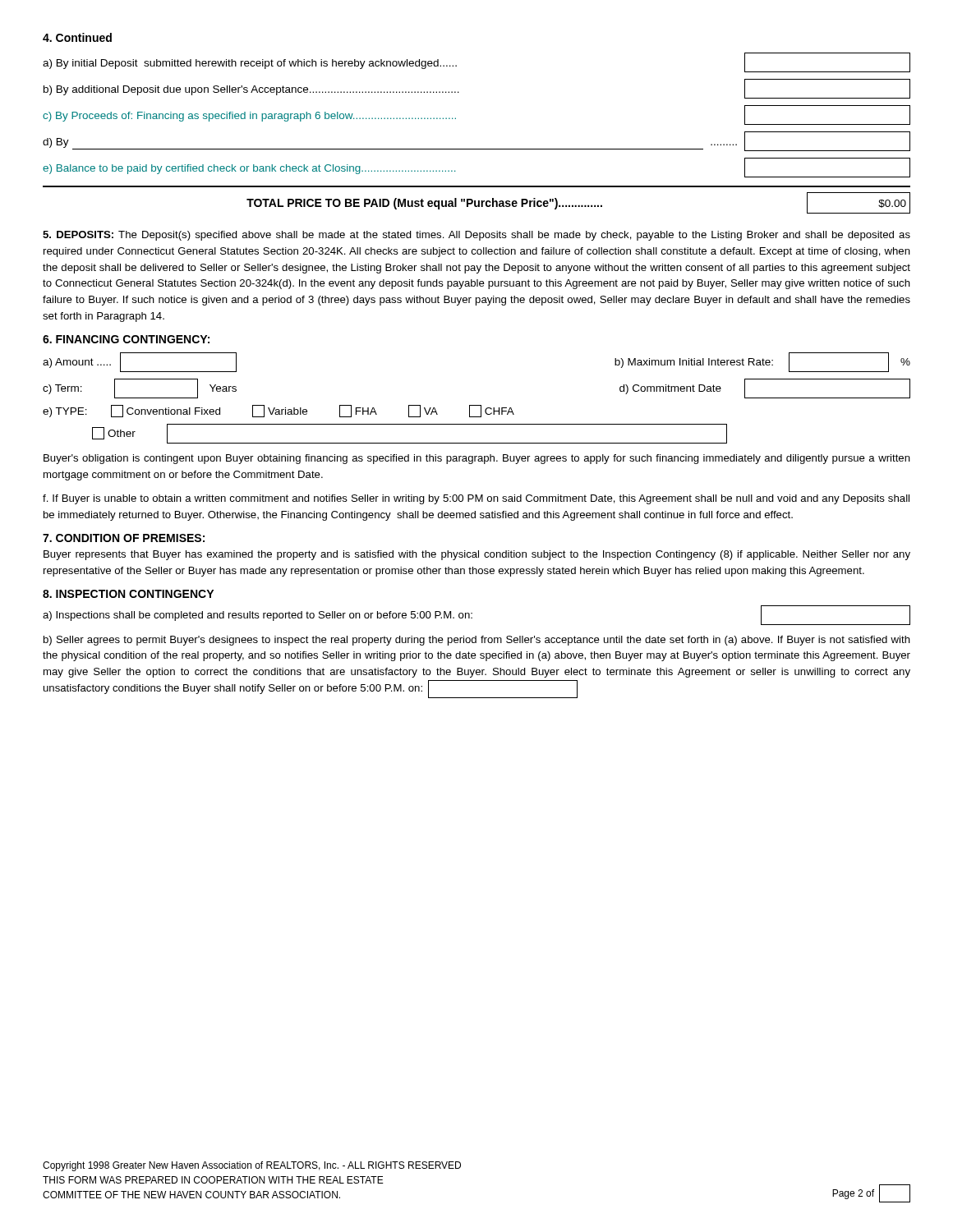Image resolution: width=953 pixels, height=1232 pixels.
Task: Locate the element starting "f. If Buyer is unable to obtain a"
Action: click(476, 507)
